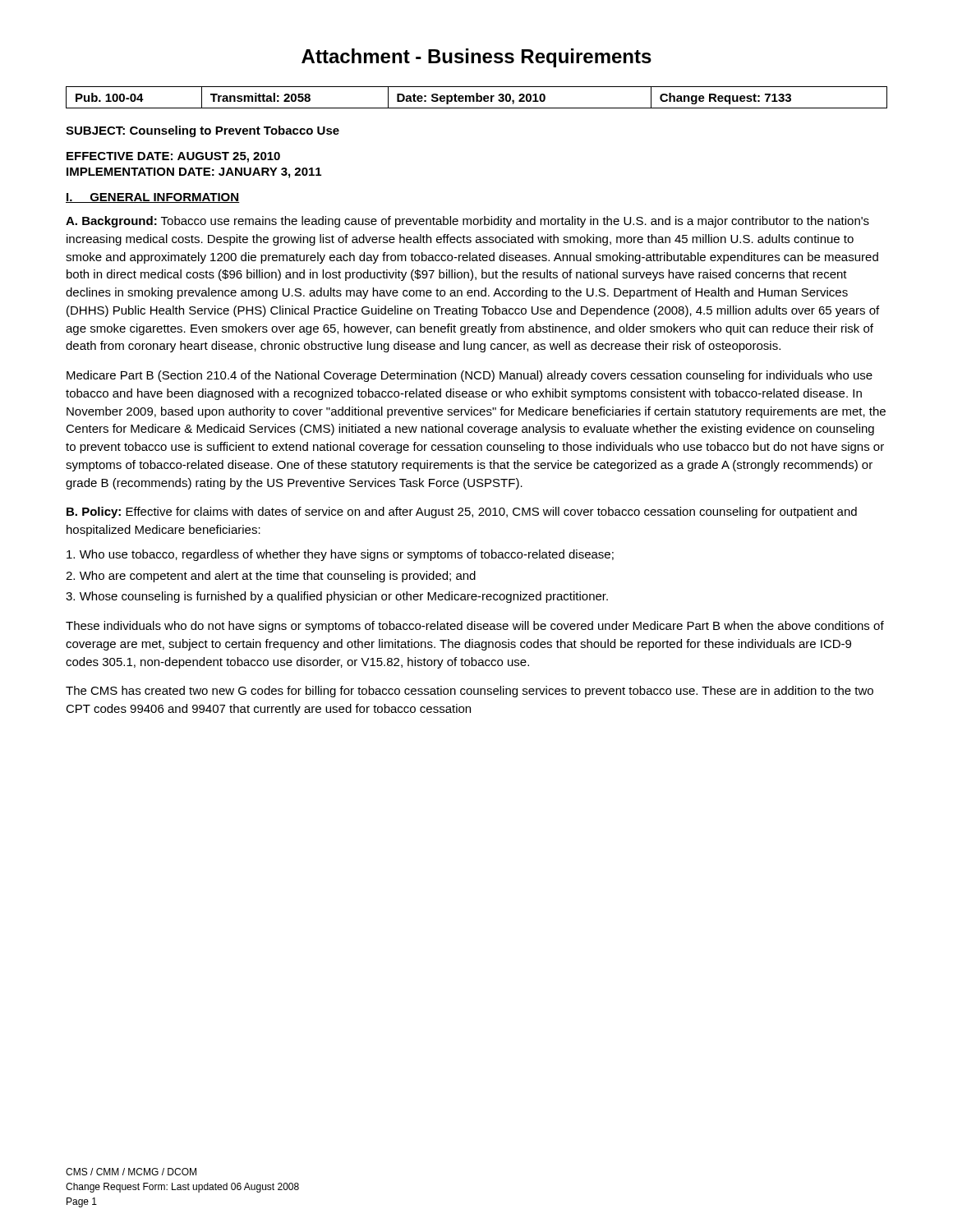Find the element starting "2. Who are competent and alert at the"

click(271, 575)
